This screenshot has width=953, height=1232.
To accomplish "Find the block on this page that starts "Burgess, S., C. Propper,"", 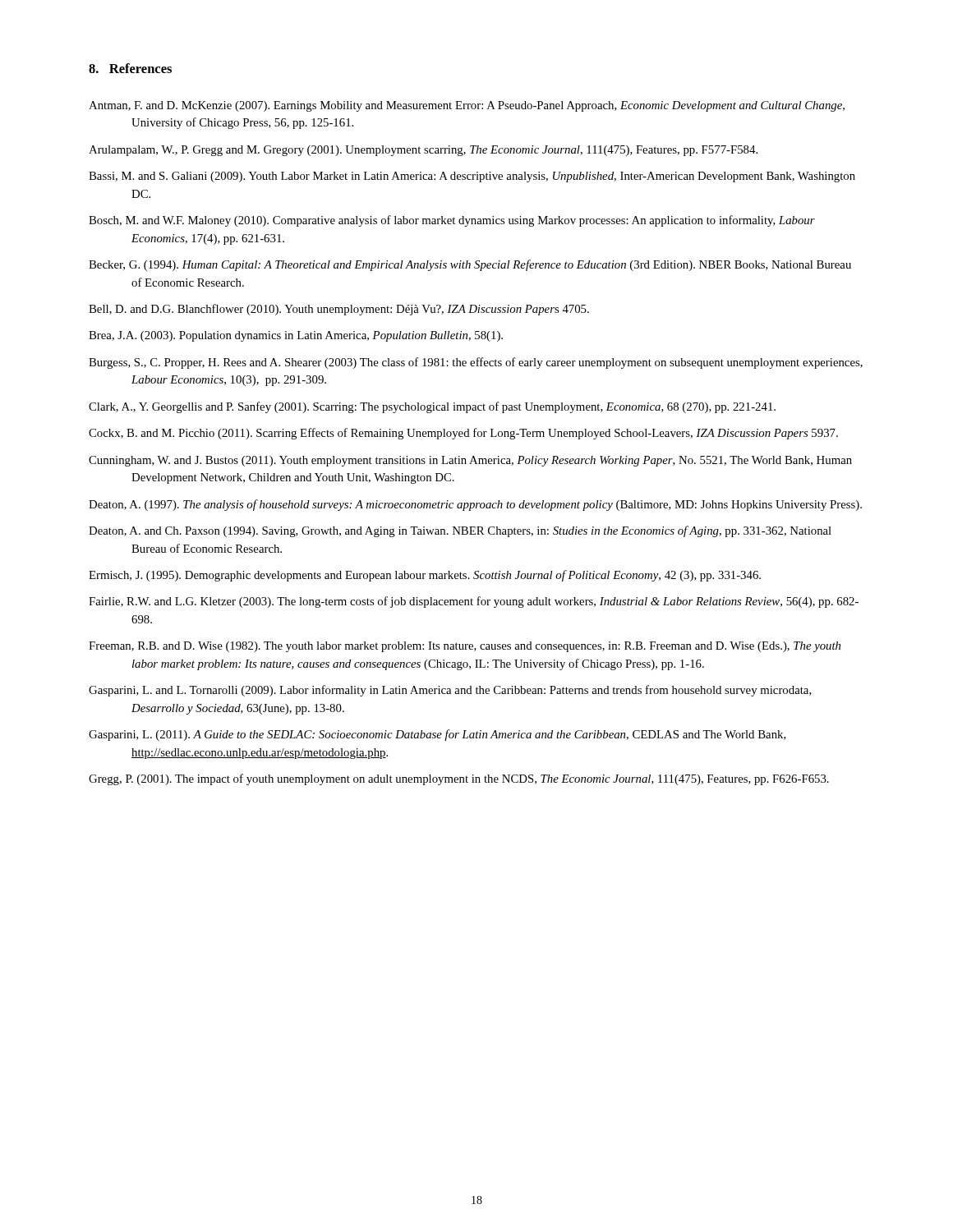I will tap(476, 371).
